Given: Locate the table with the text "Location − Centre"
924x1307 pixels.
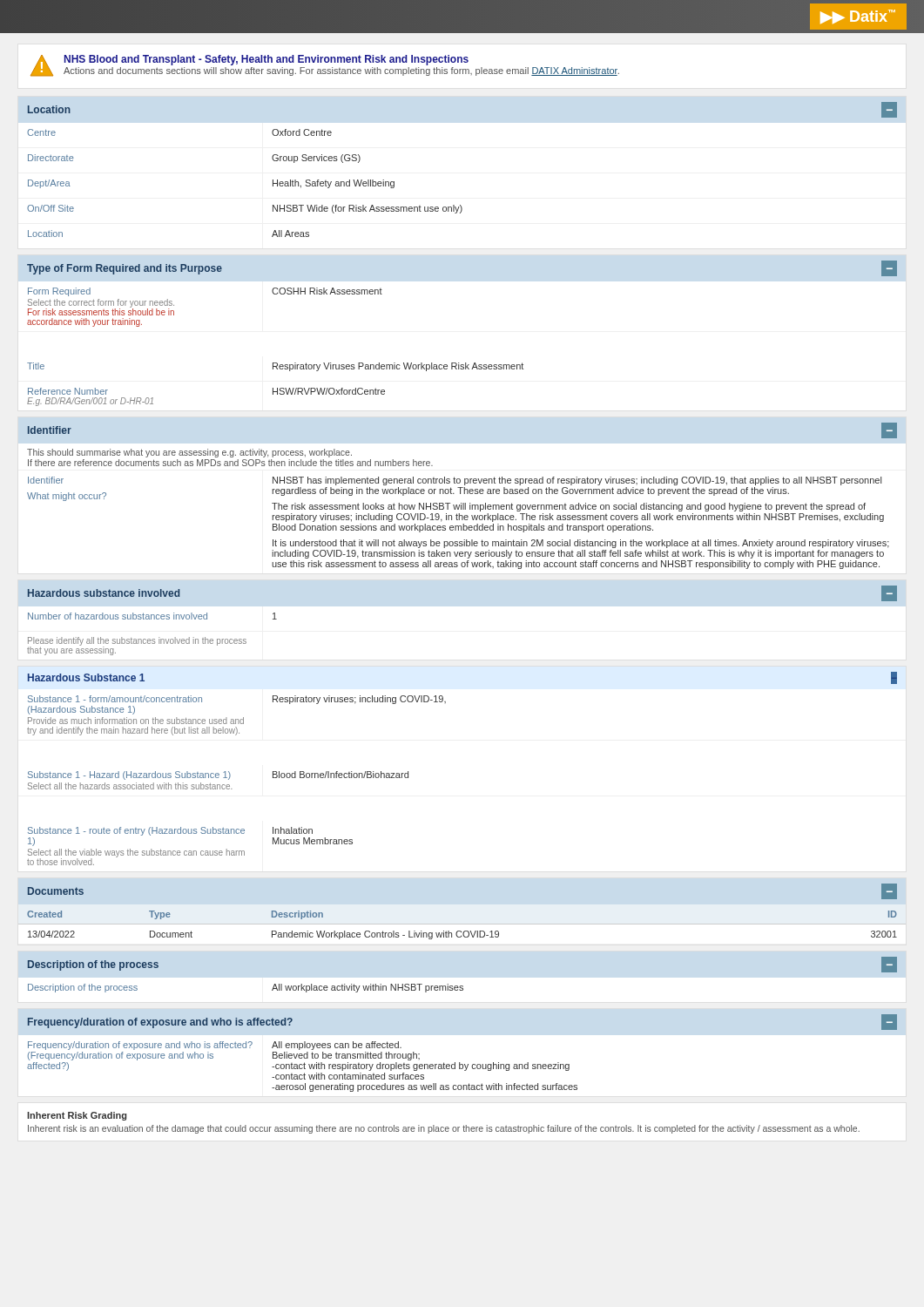Looking at the screenshot, I should (462, 173).
